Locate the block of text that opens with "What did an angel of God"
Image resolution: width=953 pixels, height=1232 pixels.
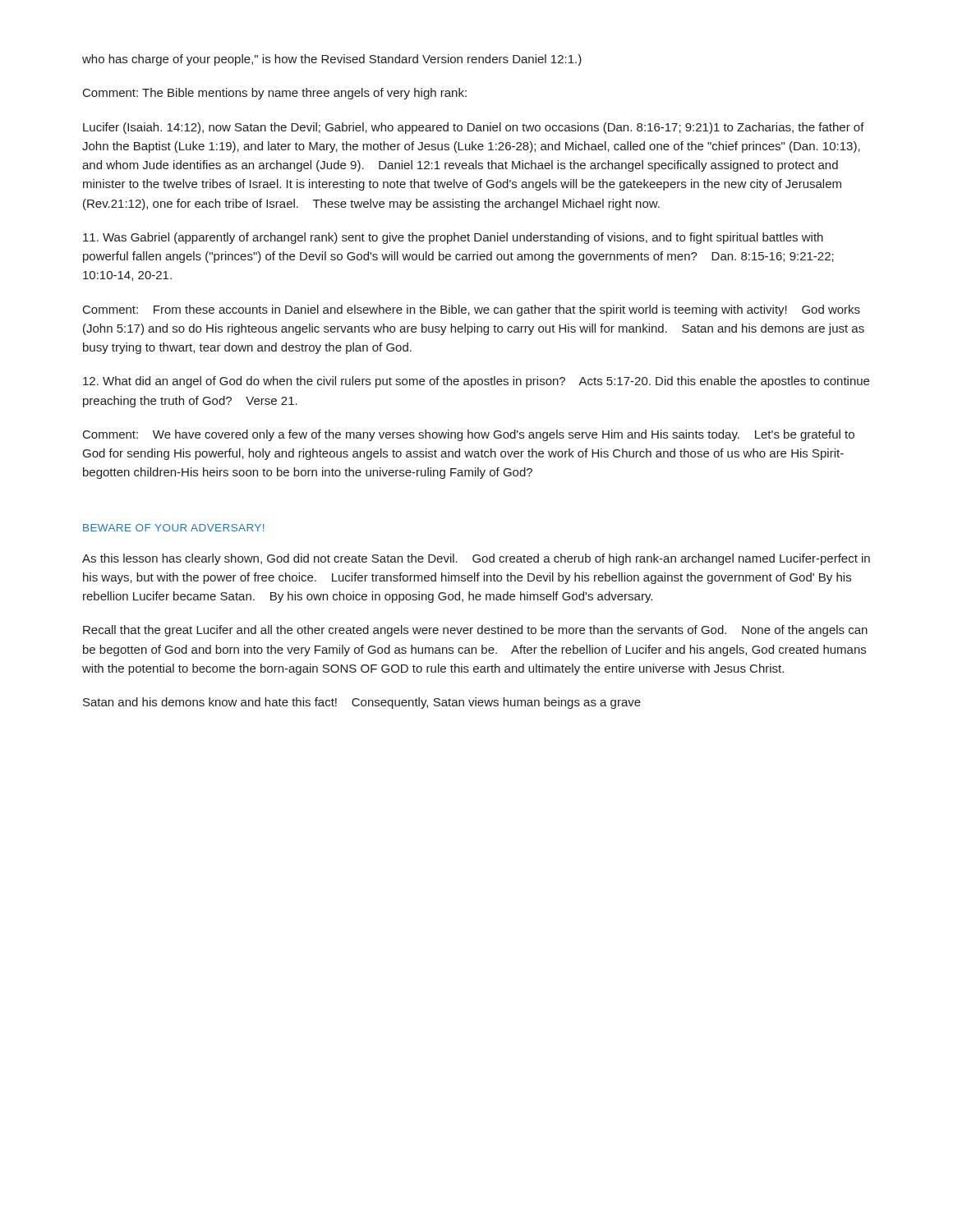(476, 390)
